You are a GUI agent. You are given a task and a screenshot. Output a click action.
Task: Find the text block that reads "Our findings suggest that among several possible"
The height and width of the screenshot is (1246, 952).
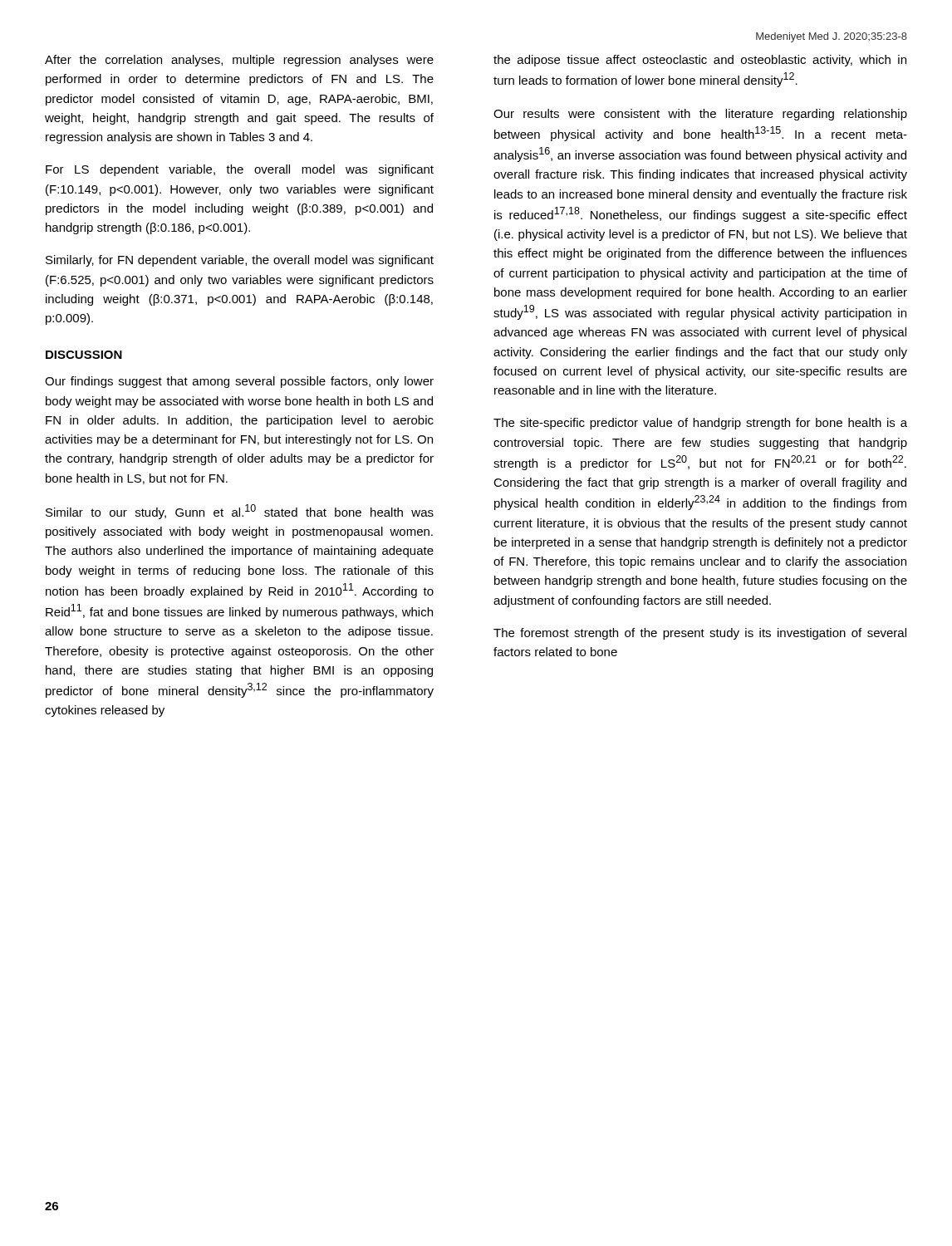pos(239,429)
